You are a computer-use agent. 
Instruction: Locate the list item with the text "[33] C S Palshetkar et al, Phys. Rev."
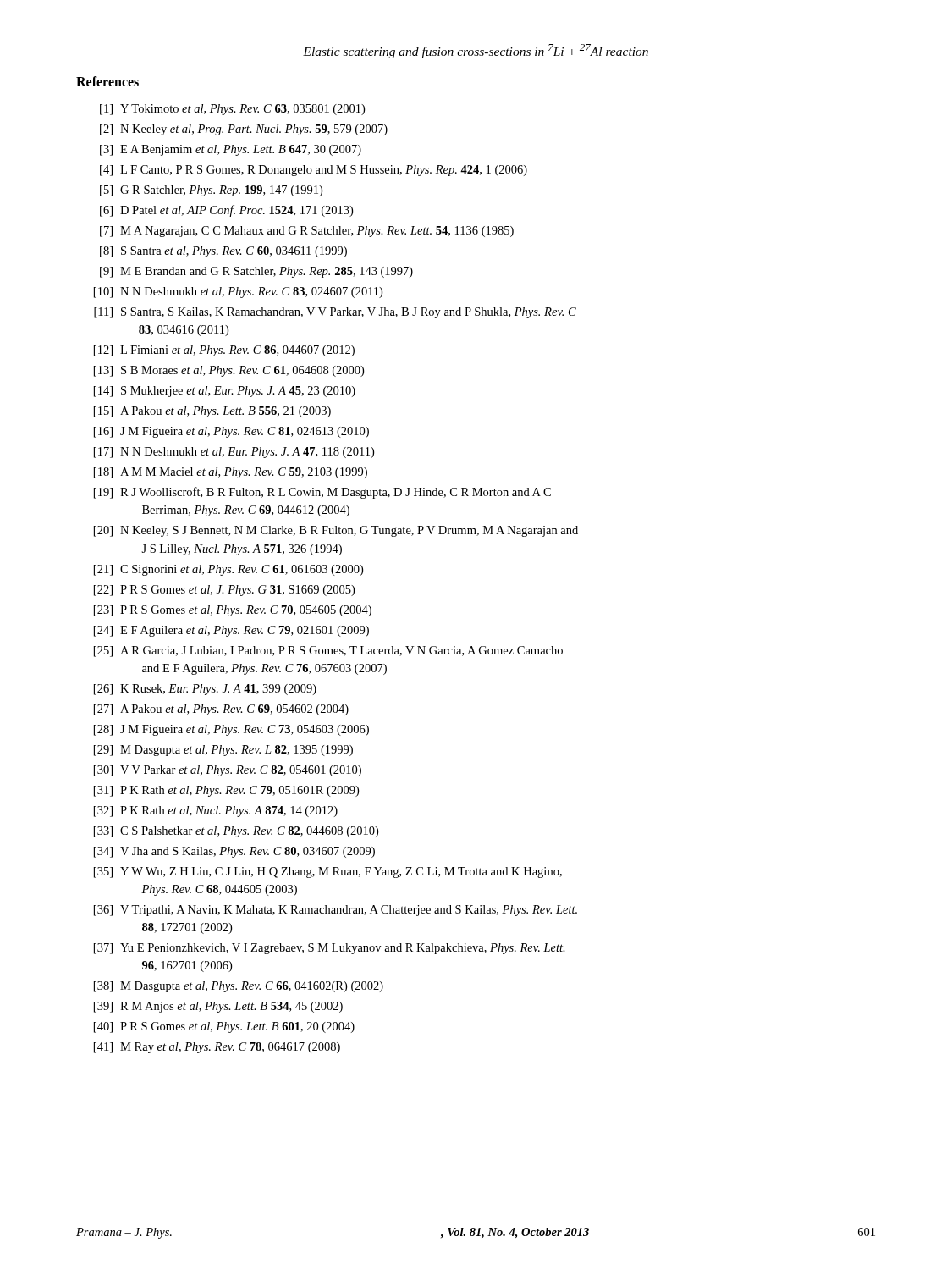(x=236, y=832)
